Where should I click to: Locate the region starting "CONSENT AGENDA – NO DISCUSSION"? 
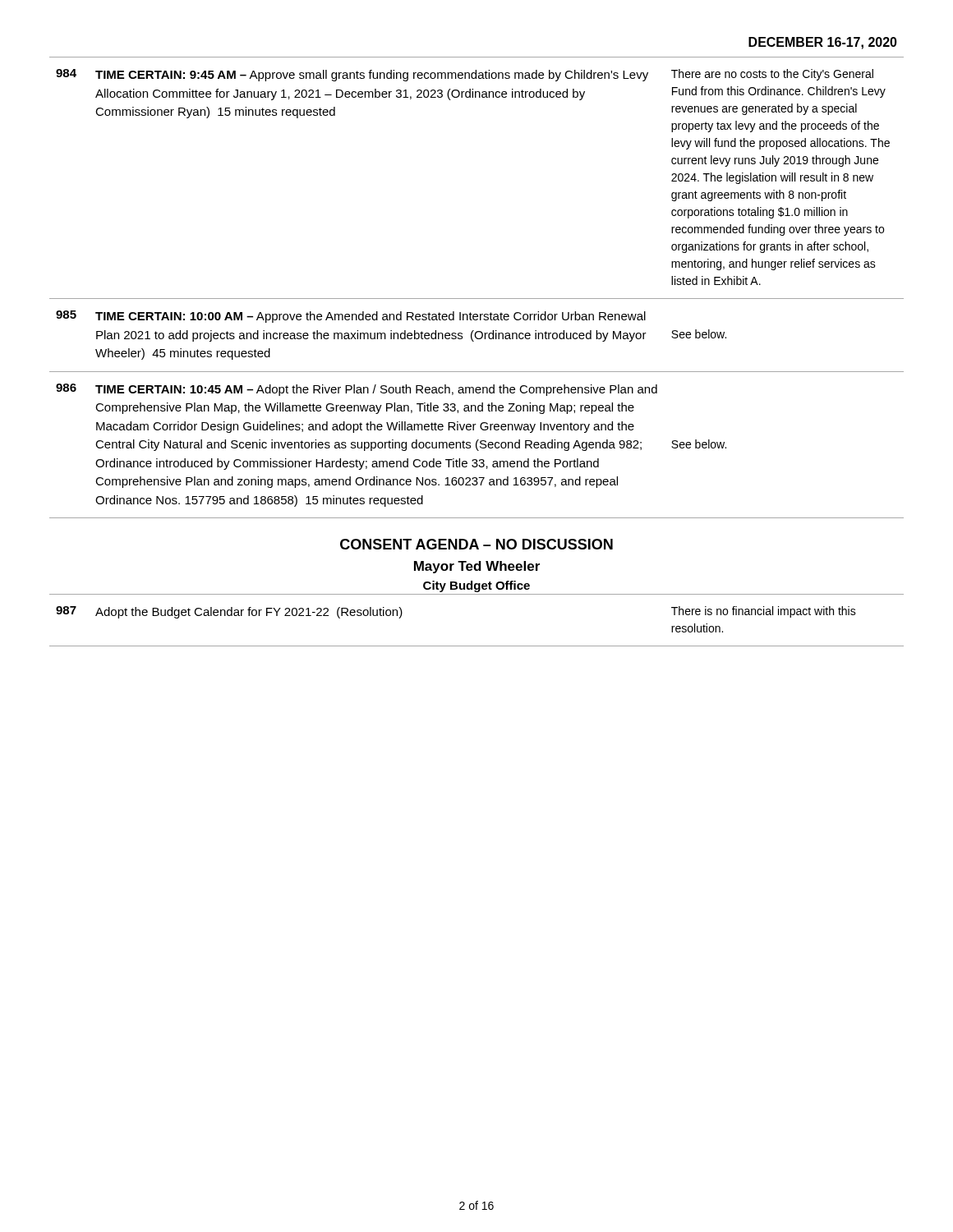pos(476,545)
